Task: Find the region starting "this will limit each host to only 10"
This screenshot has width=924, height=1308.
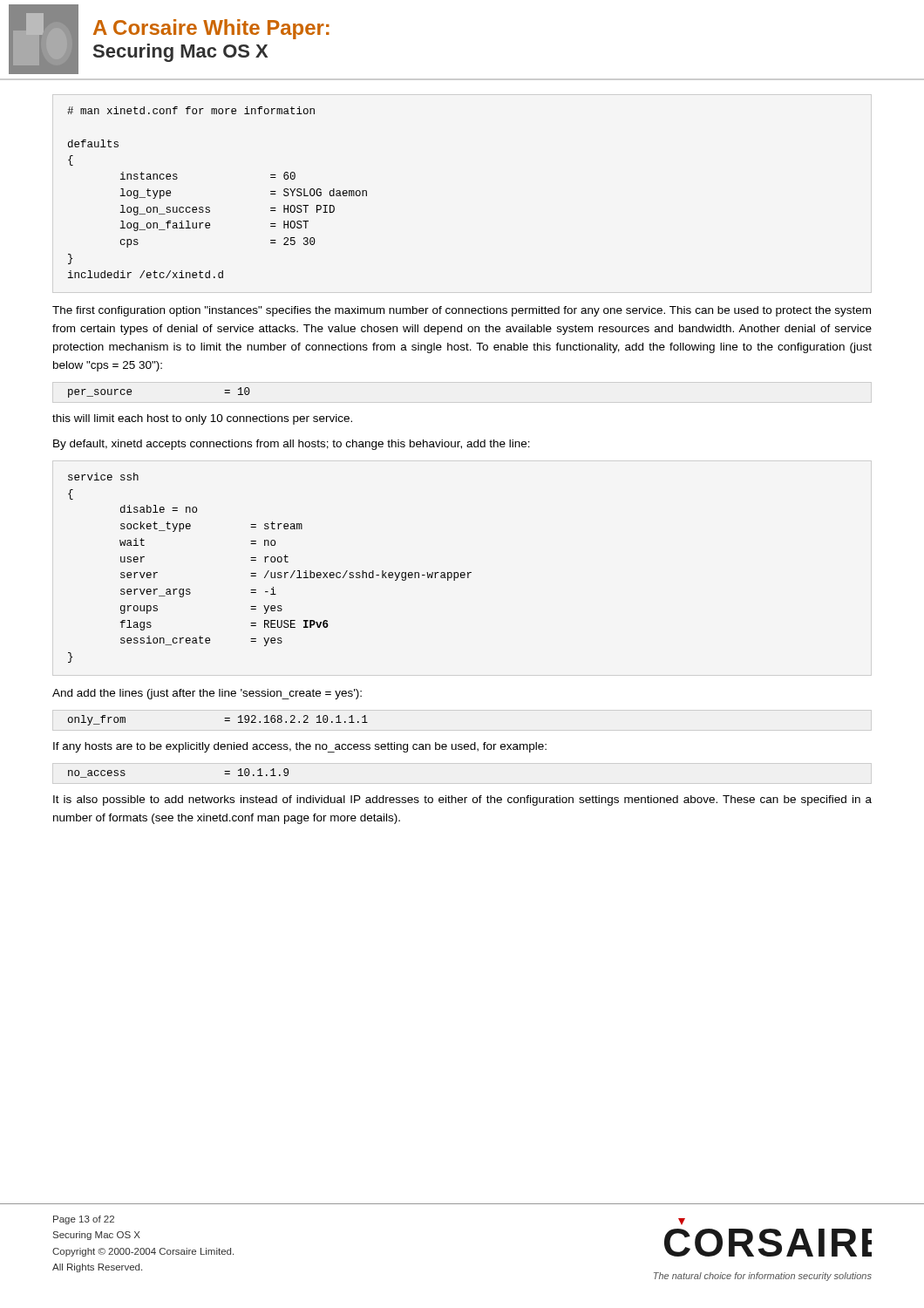Action: pos(202,419)
